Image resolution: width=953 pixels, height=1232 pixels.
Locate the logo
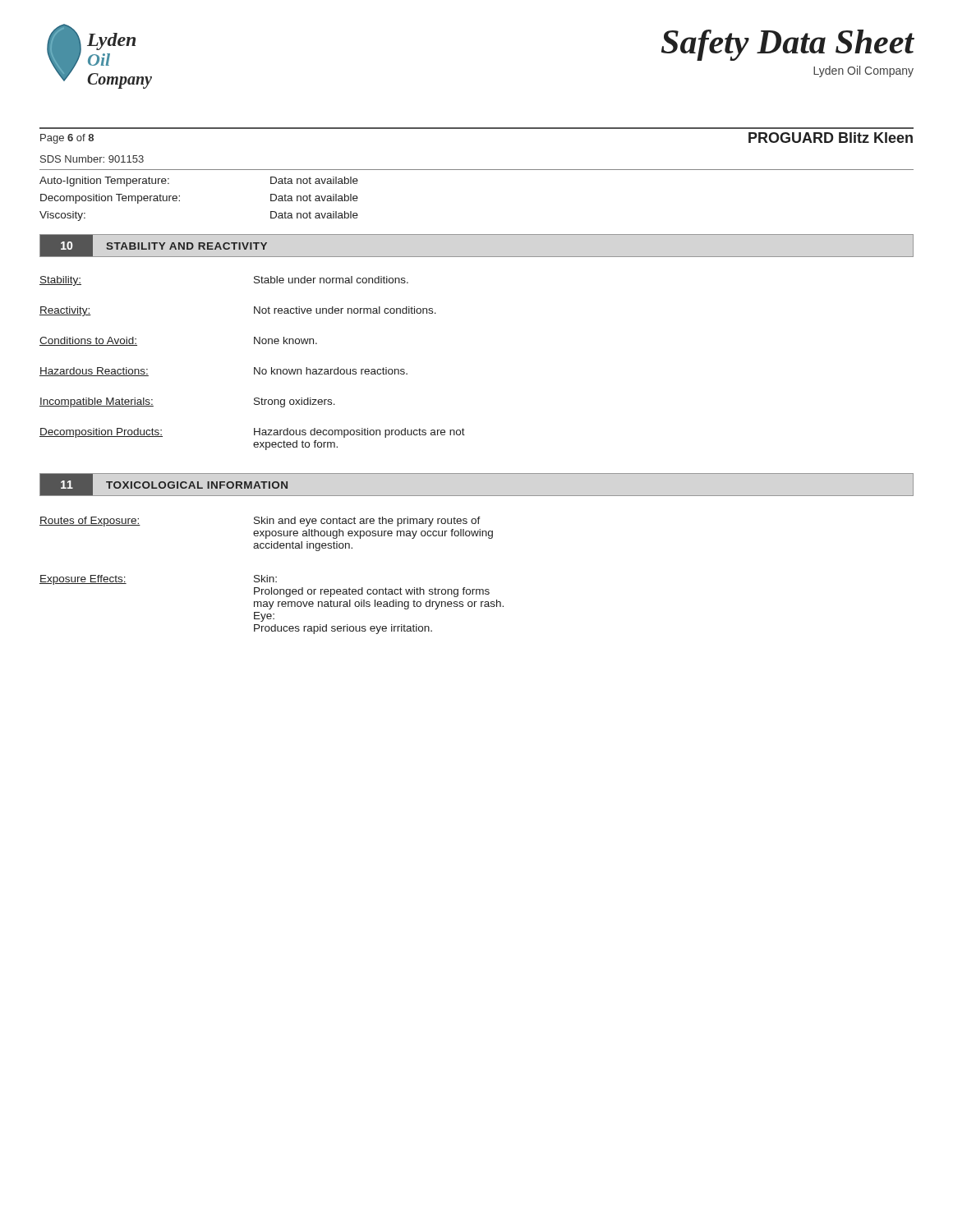(x=122, y=62)
